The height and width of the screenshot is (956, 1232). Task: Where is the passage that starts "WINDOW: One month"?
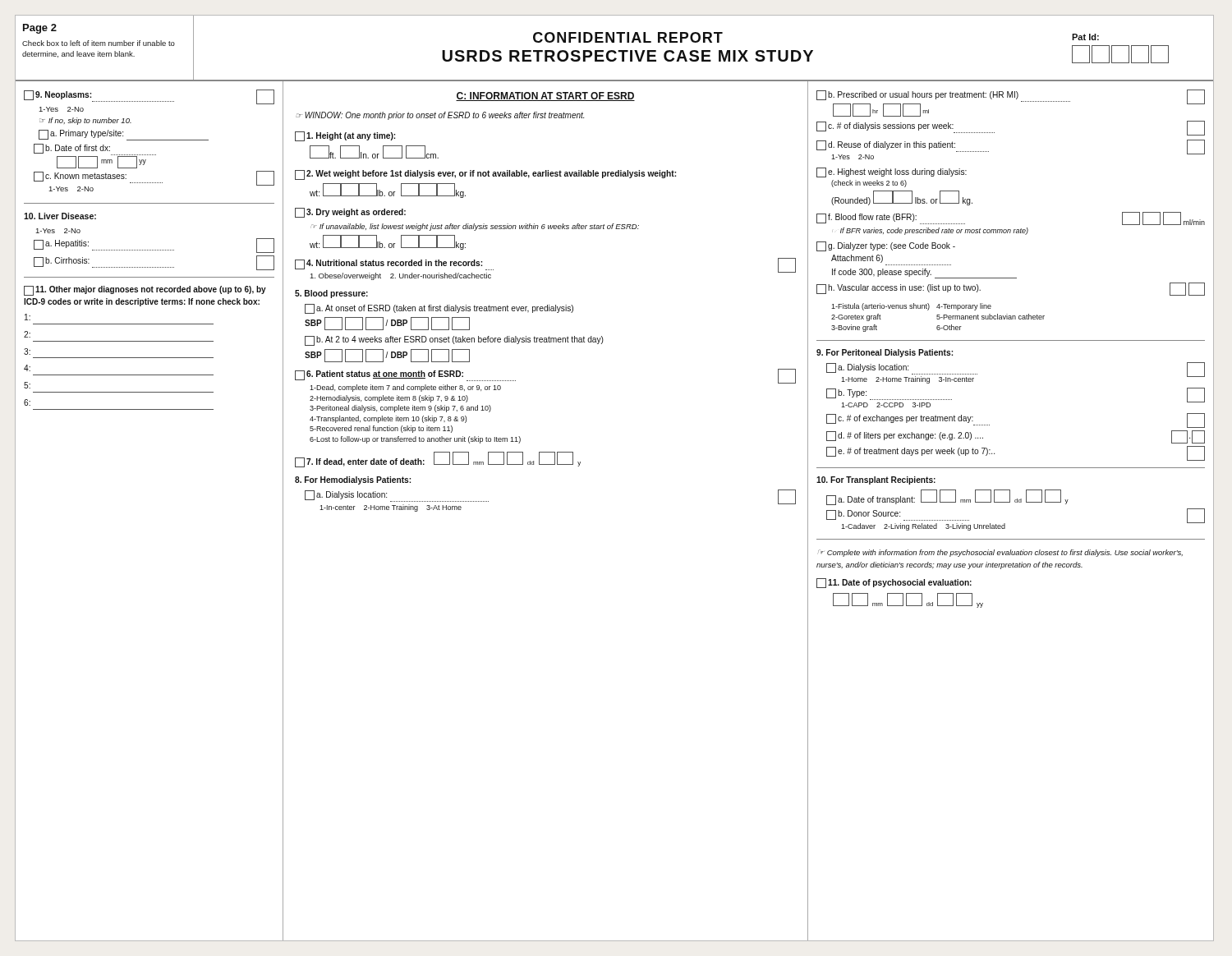445,116
